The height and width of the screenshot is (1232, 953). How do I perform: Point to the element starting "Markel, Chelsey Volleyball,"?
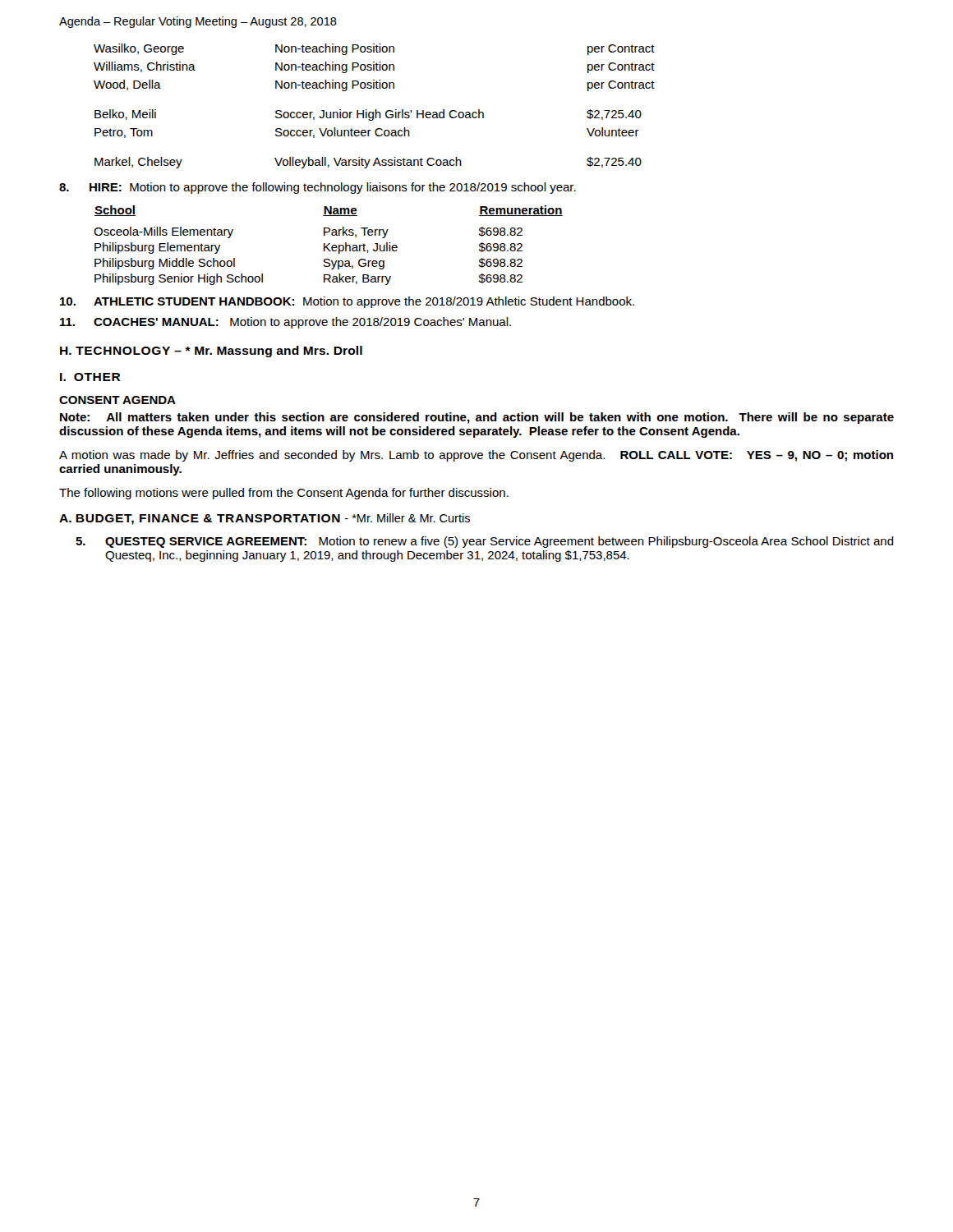pos(368,163)
